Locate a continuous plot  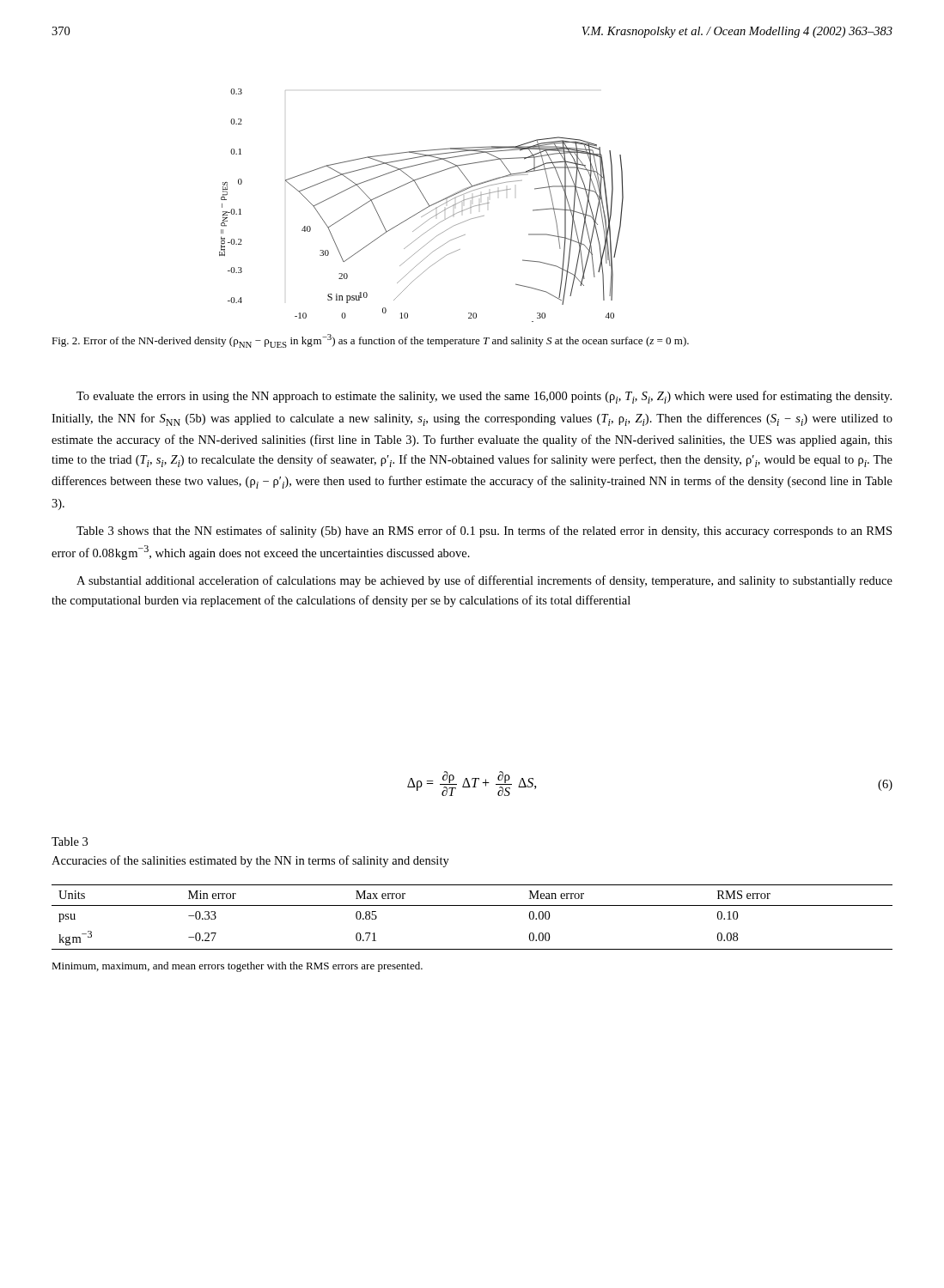(x=472, y=185)
